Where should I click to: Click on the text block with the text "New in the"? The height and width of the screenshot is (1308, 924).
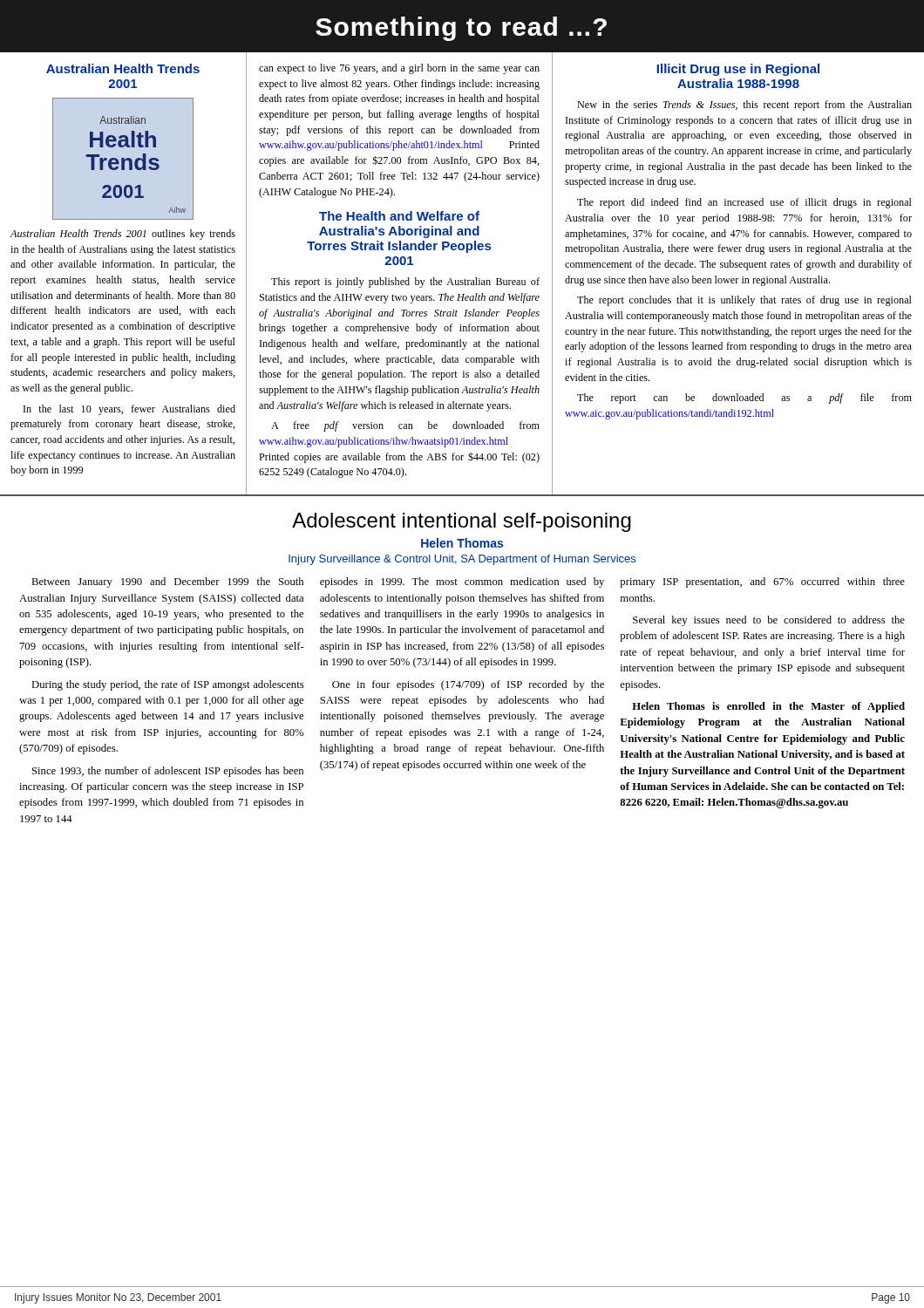tap(738, 260)
